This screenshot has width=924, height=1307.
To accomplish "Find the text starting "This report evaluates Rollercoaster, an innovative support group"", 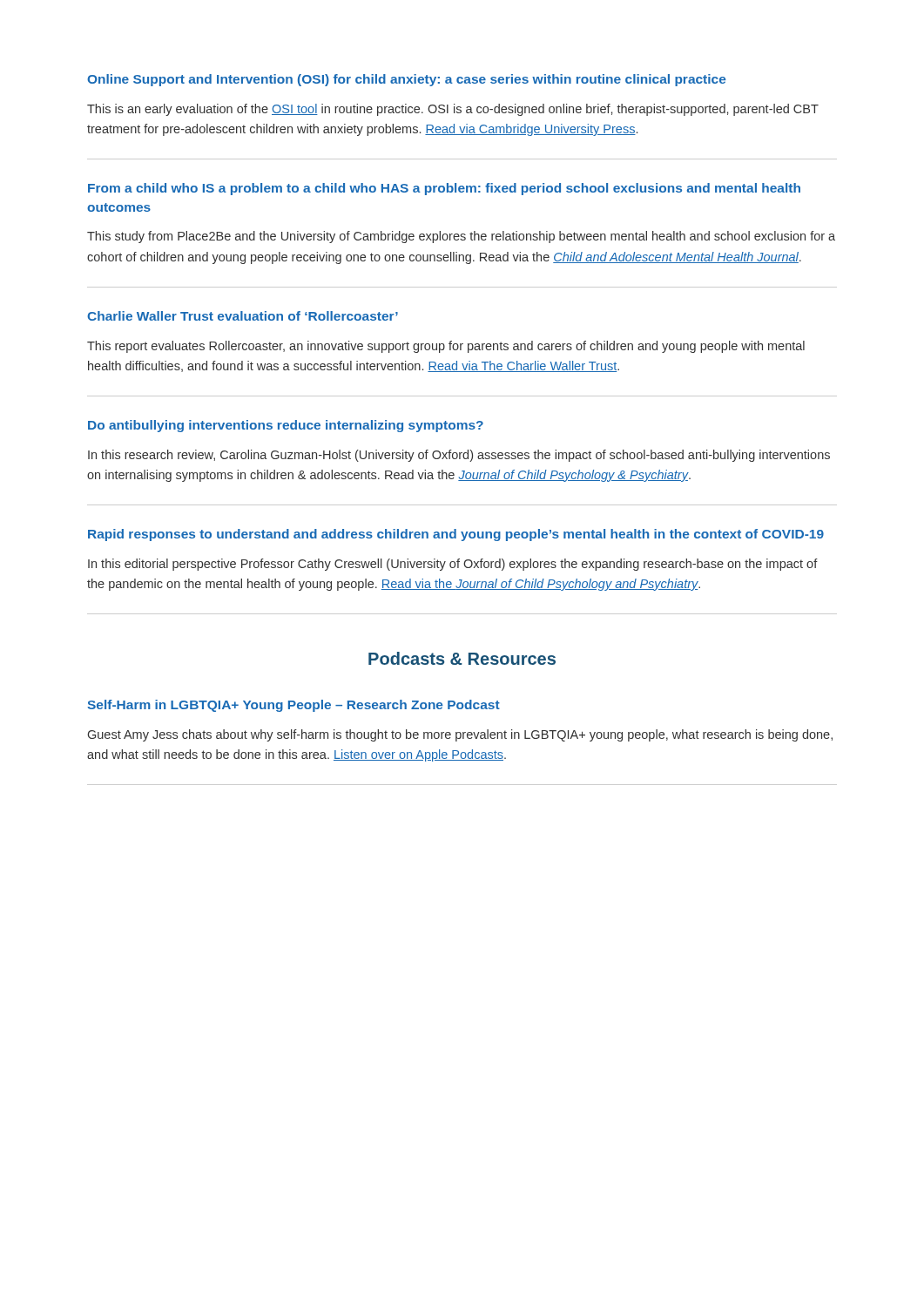I will (446, 356).
